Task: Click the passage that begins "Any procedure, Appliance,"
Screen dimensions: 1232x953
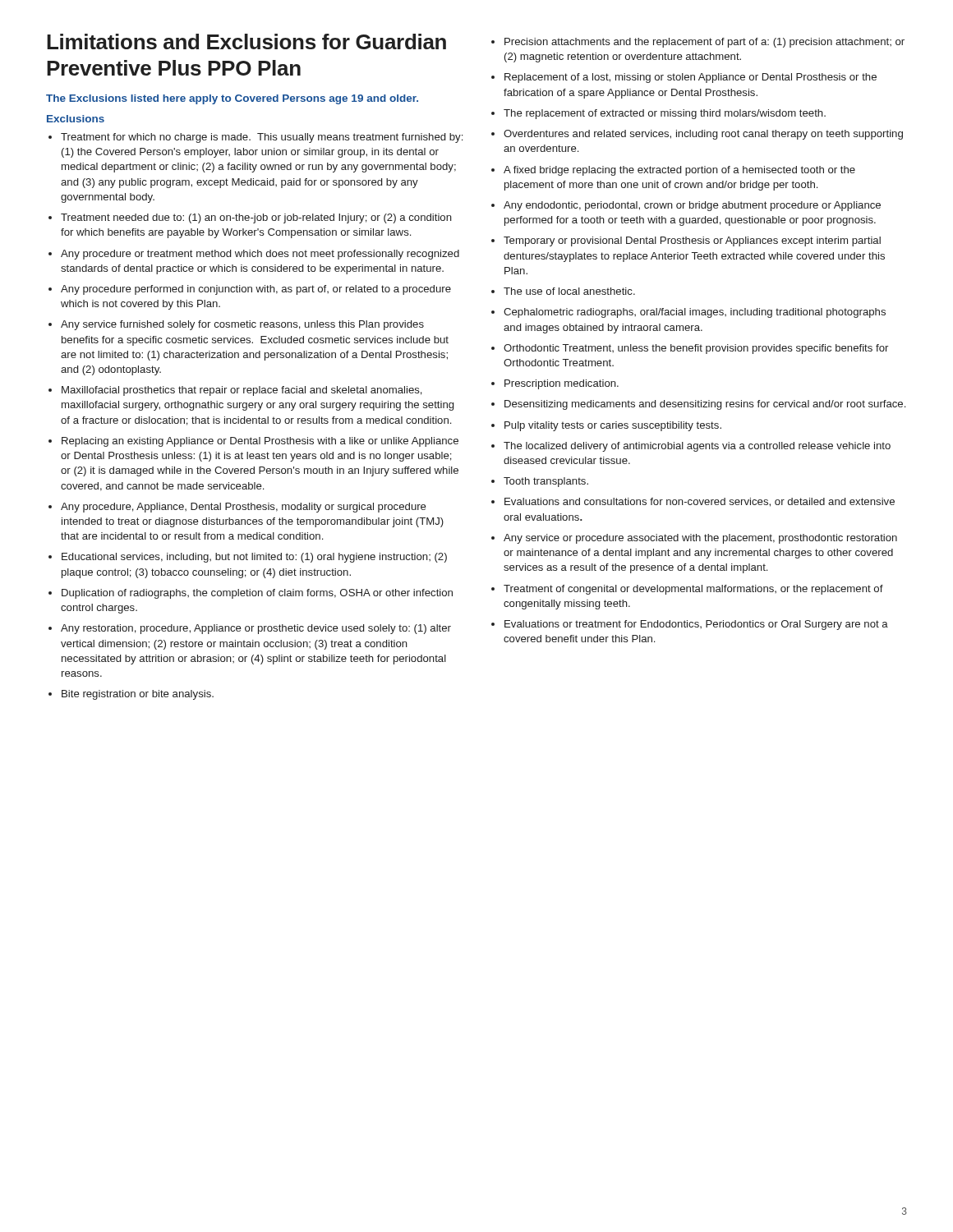Action: 252,521
